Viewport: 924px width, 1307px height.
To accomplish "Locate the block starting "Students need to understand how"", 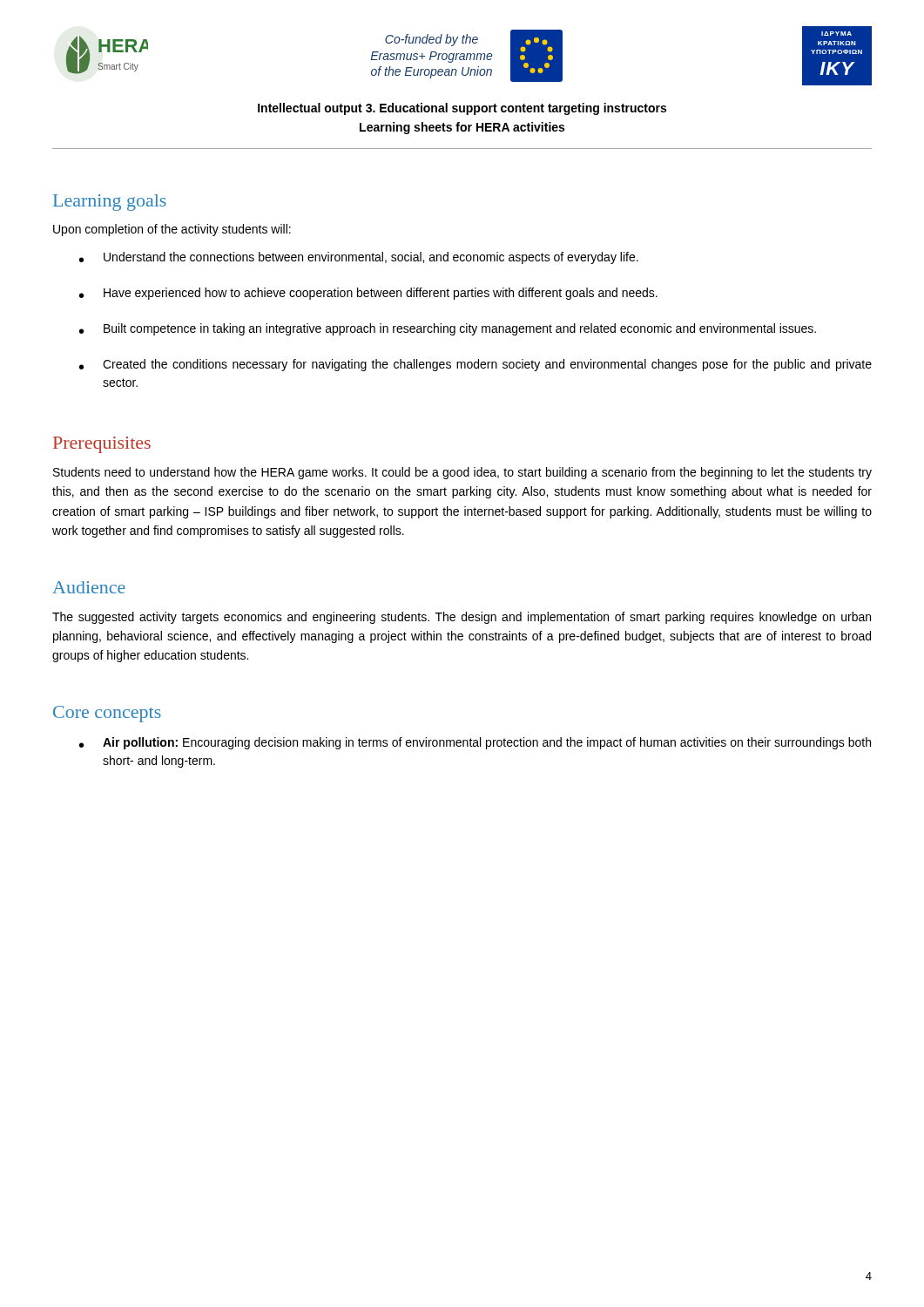I will coord(462,502).
